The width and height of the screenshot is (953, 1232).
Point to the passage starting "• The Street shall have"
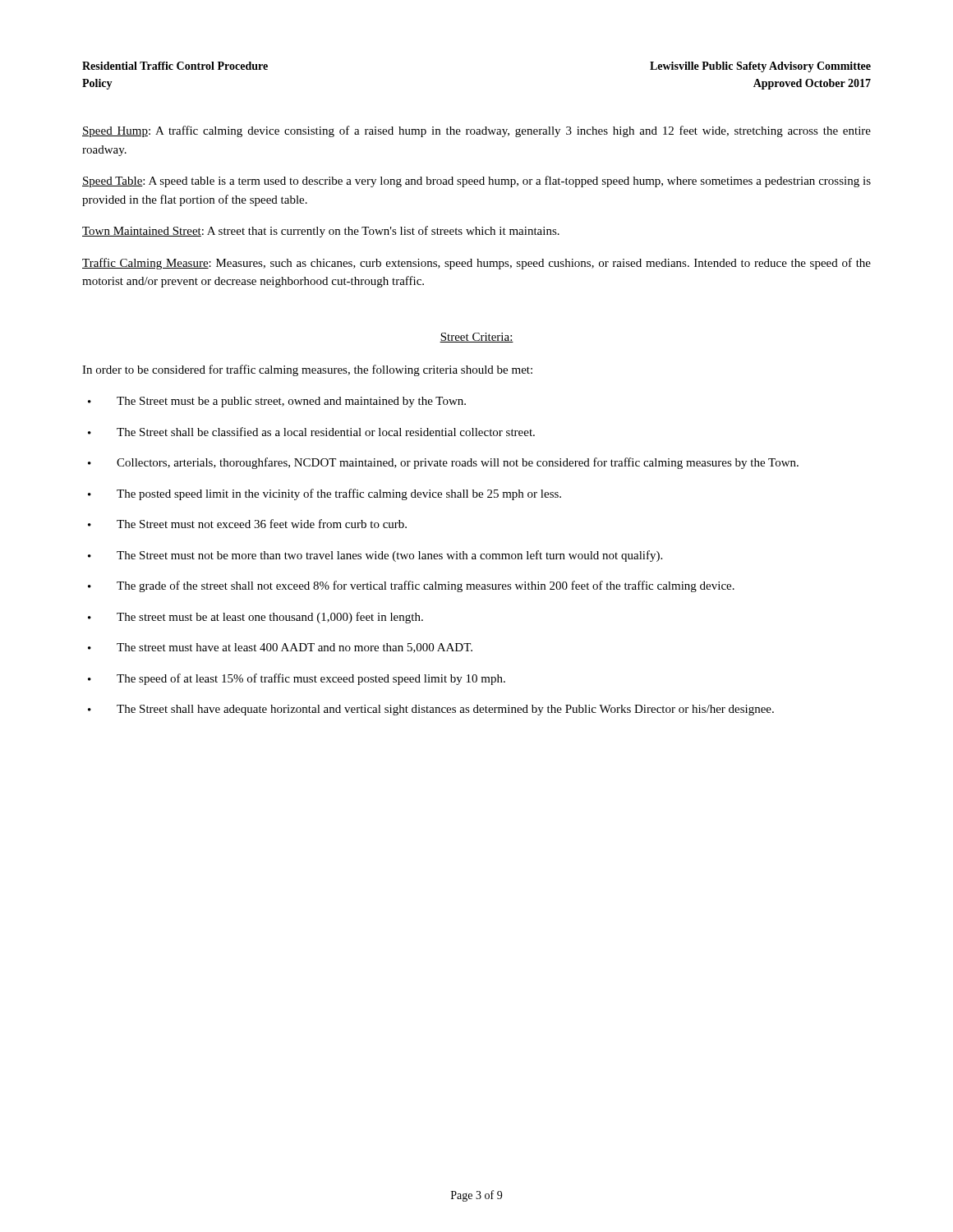[x=476, y=709]
